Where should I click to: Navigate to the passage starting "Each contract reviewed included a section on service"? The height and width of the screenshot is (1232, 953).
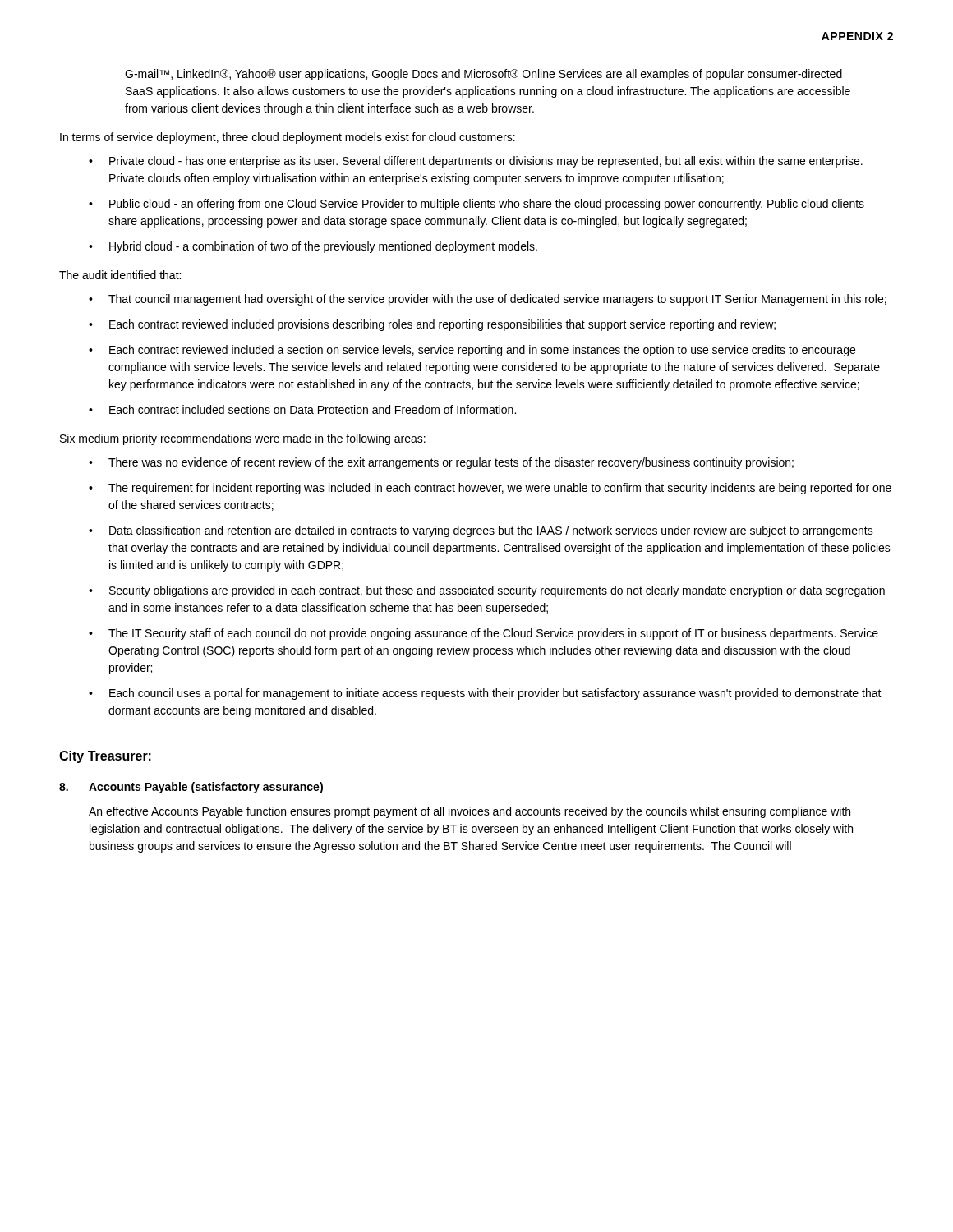pyautogui.click(x=494, y=367)
